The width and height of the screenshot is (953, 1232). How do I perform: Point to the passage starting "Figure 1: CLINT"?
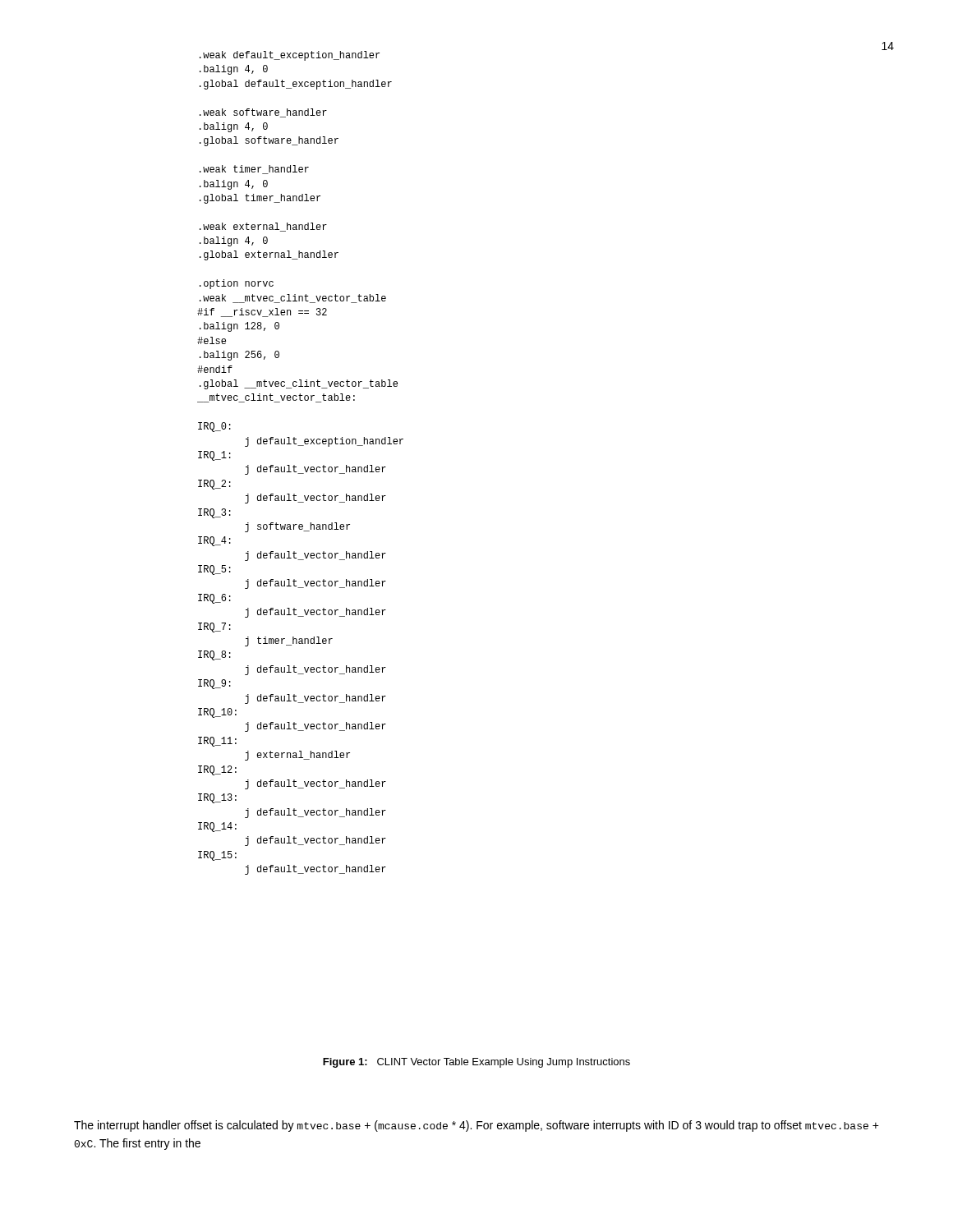pos(476,1062)
